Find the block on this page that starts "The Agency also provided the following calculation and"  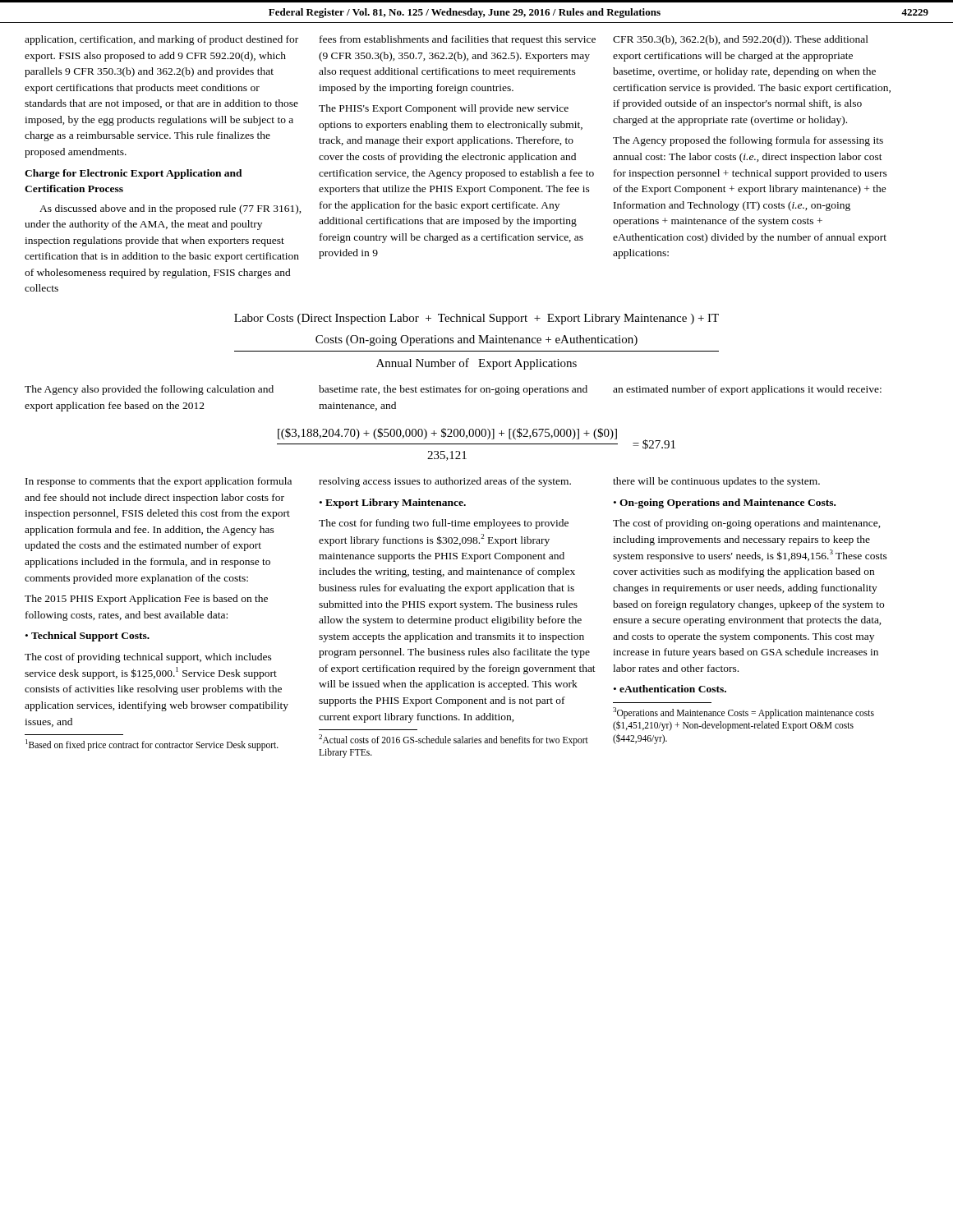pyautogui.click(x=164, y=397)
